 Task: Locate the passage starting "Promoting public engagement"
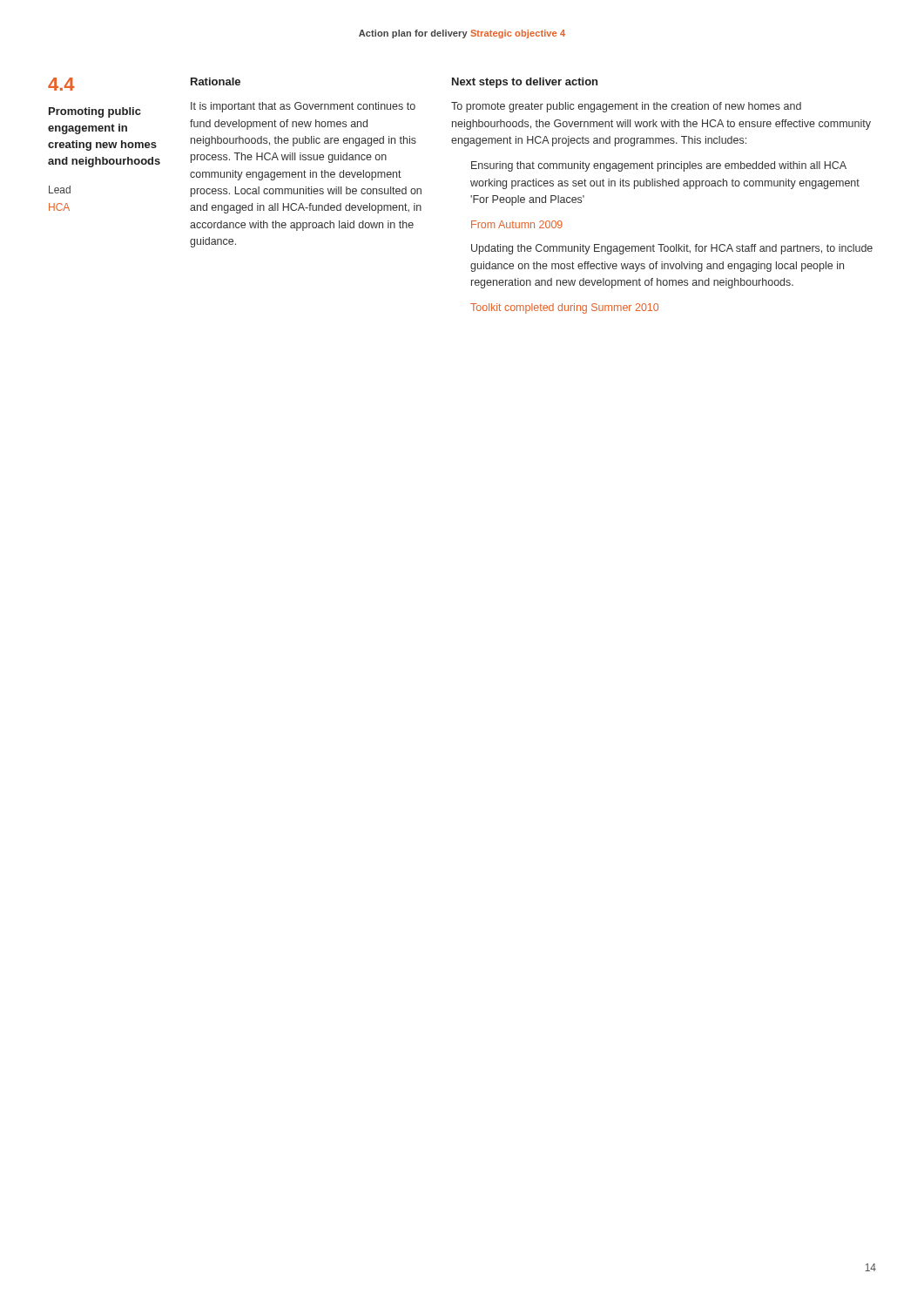click(104, 136)
